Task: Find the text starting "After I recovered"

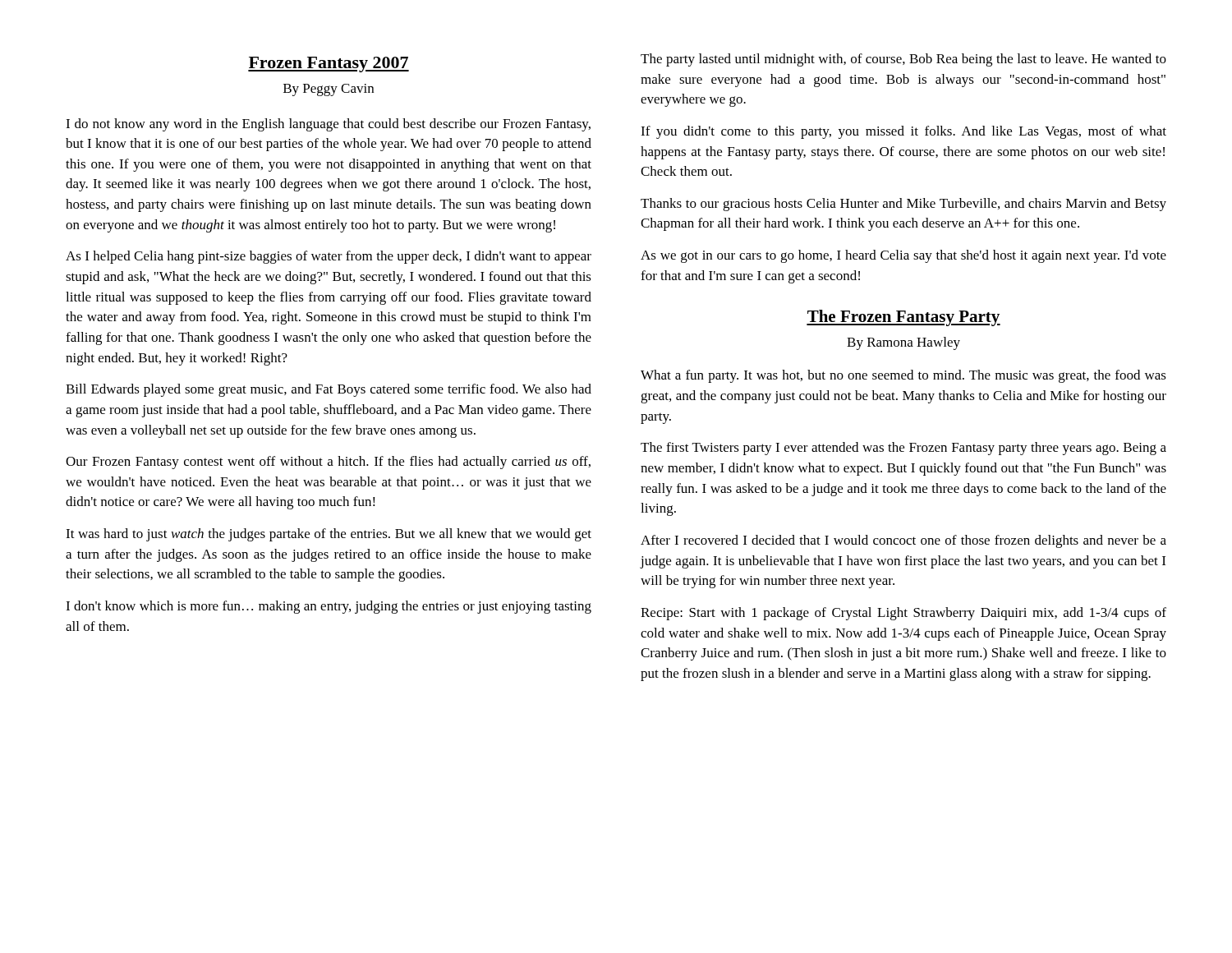Action: click(x=903, y=561)
